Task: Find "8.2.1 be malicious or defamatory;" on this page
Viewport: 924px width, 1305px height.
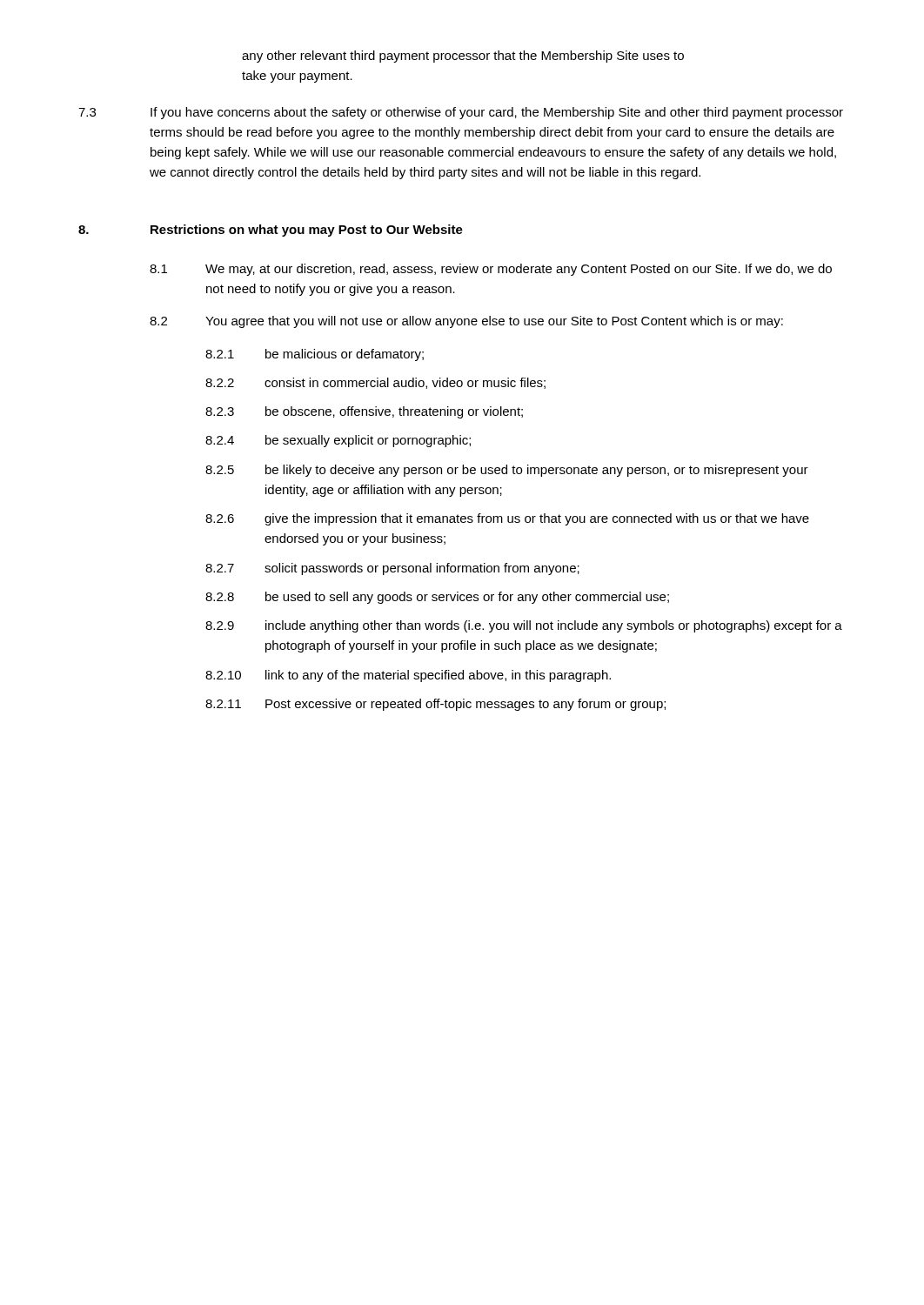Action: 315,355
